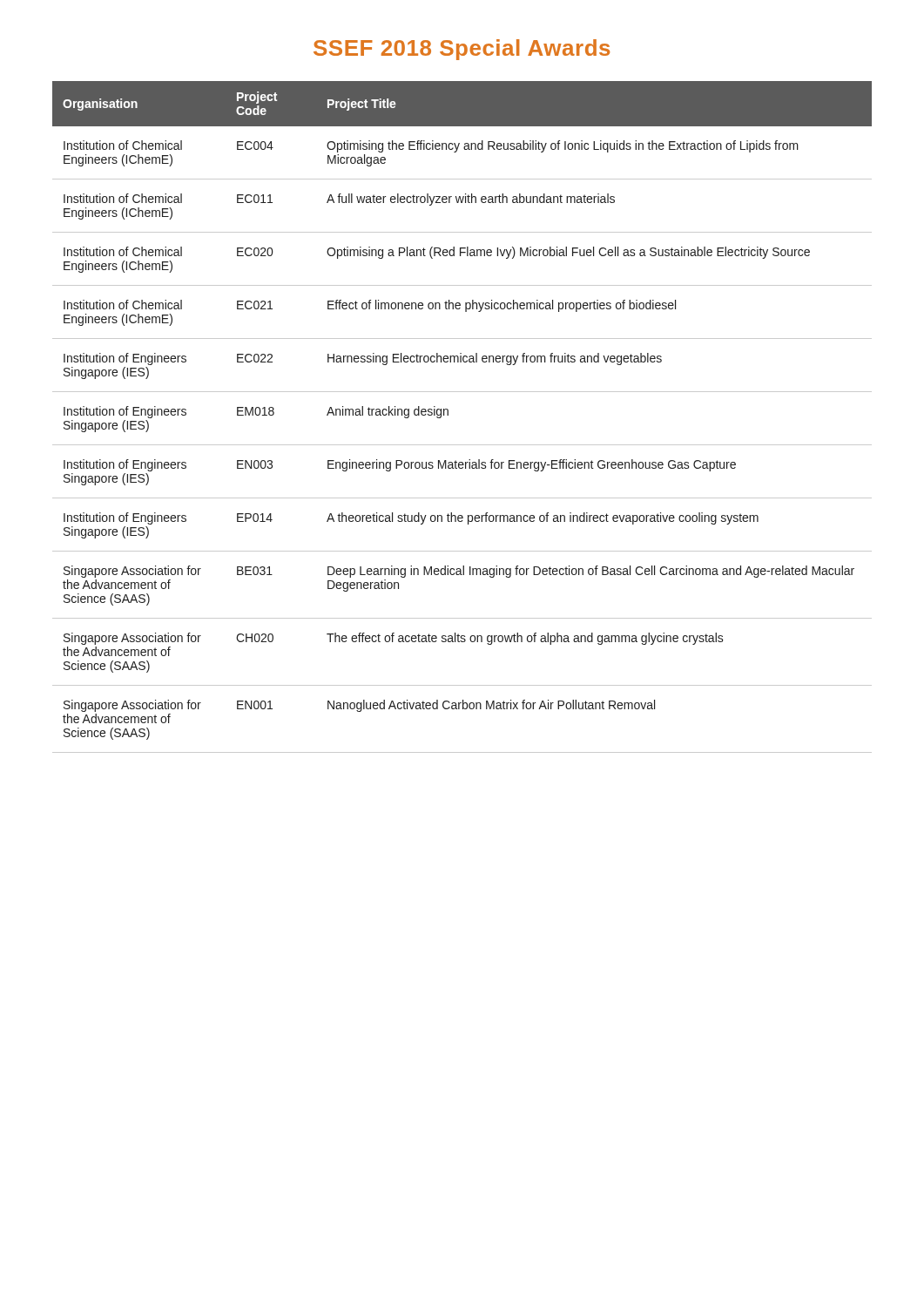Locate the table with the text "Deep Learning in Medical Imaging"

(462, 417)
